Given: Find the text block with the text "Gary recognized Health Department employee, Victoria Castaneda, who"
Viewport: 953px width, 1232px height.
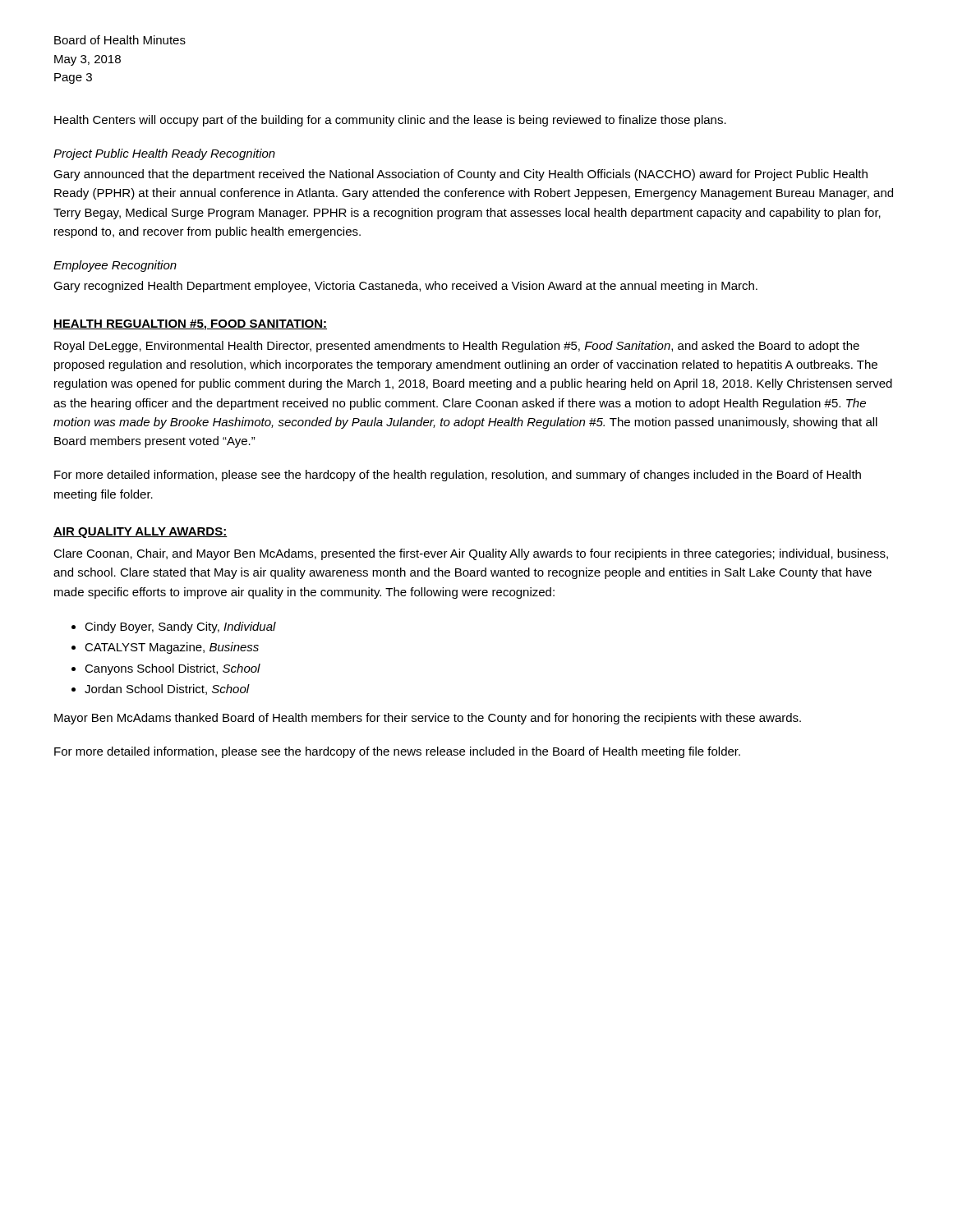Looking at the screenshot, I should (x=406, y=286).
